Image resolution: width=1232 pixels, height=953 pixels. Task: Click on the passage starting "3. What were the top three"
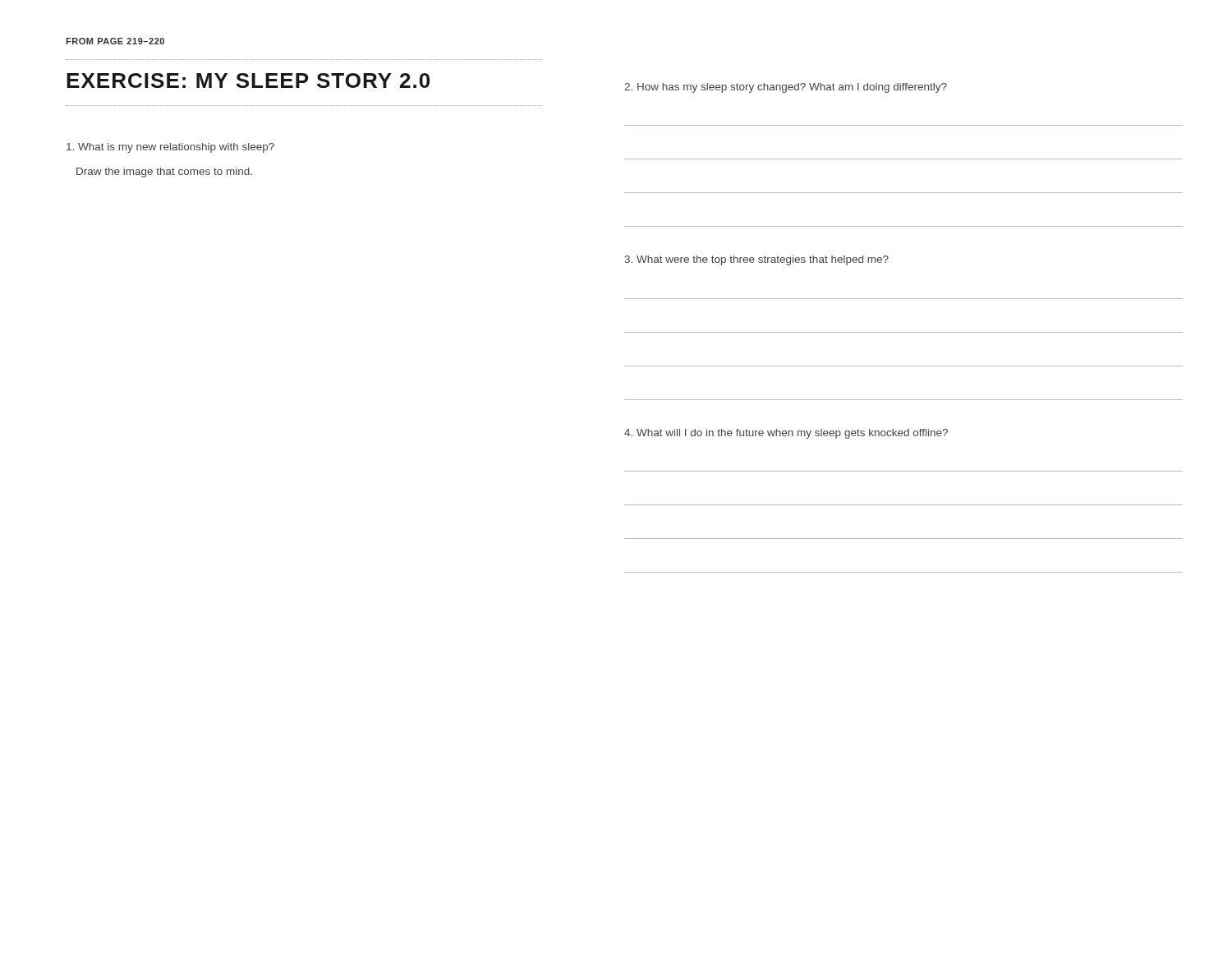click(x=903, y=326)
